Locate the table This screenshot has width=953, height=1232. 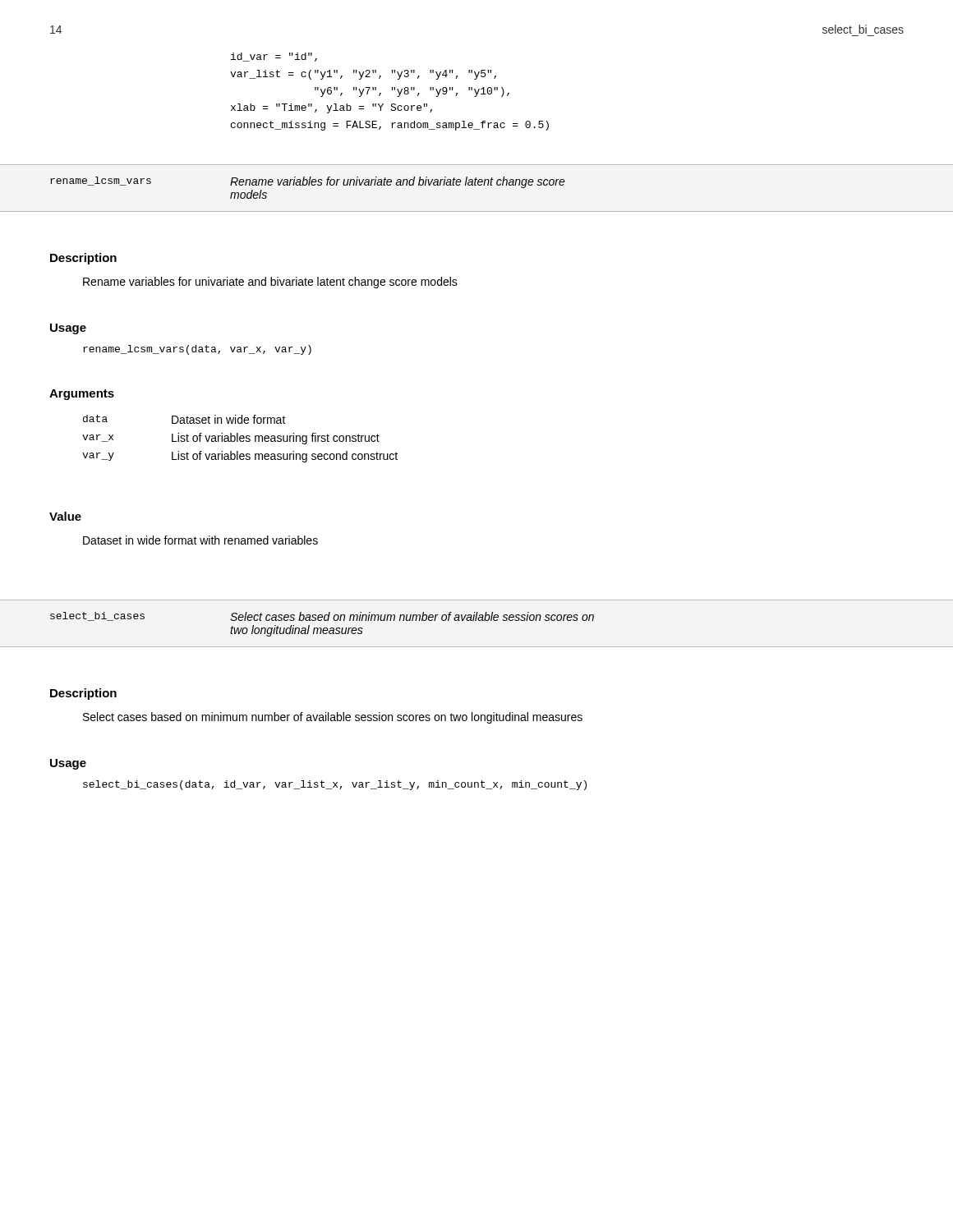[240, 438]
